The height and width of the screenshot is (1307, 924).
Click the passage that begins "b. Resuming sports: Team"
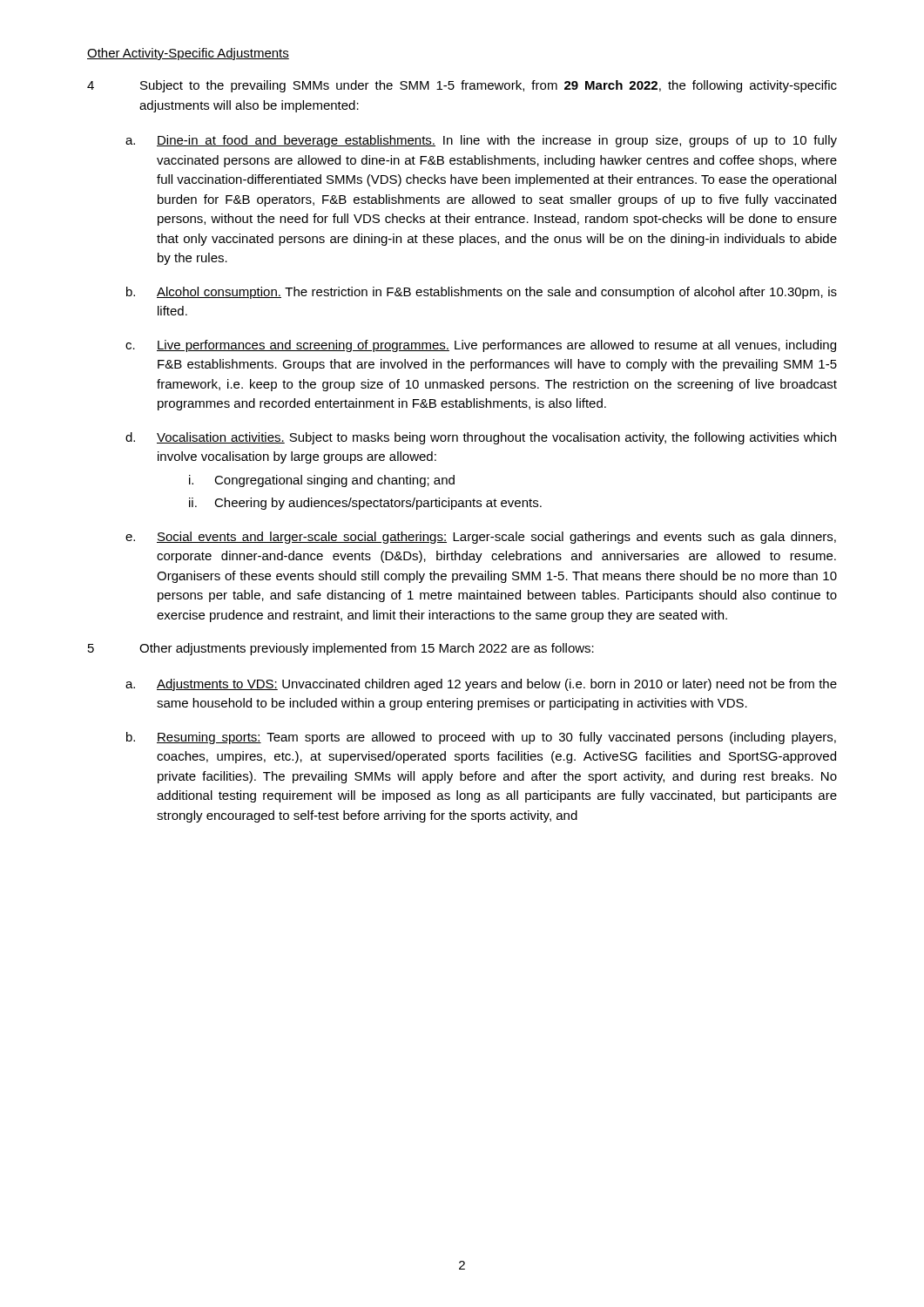pos(497,775)
